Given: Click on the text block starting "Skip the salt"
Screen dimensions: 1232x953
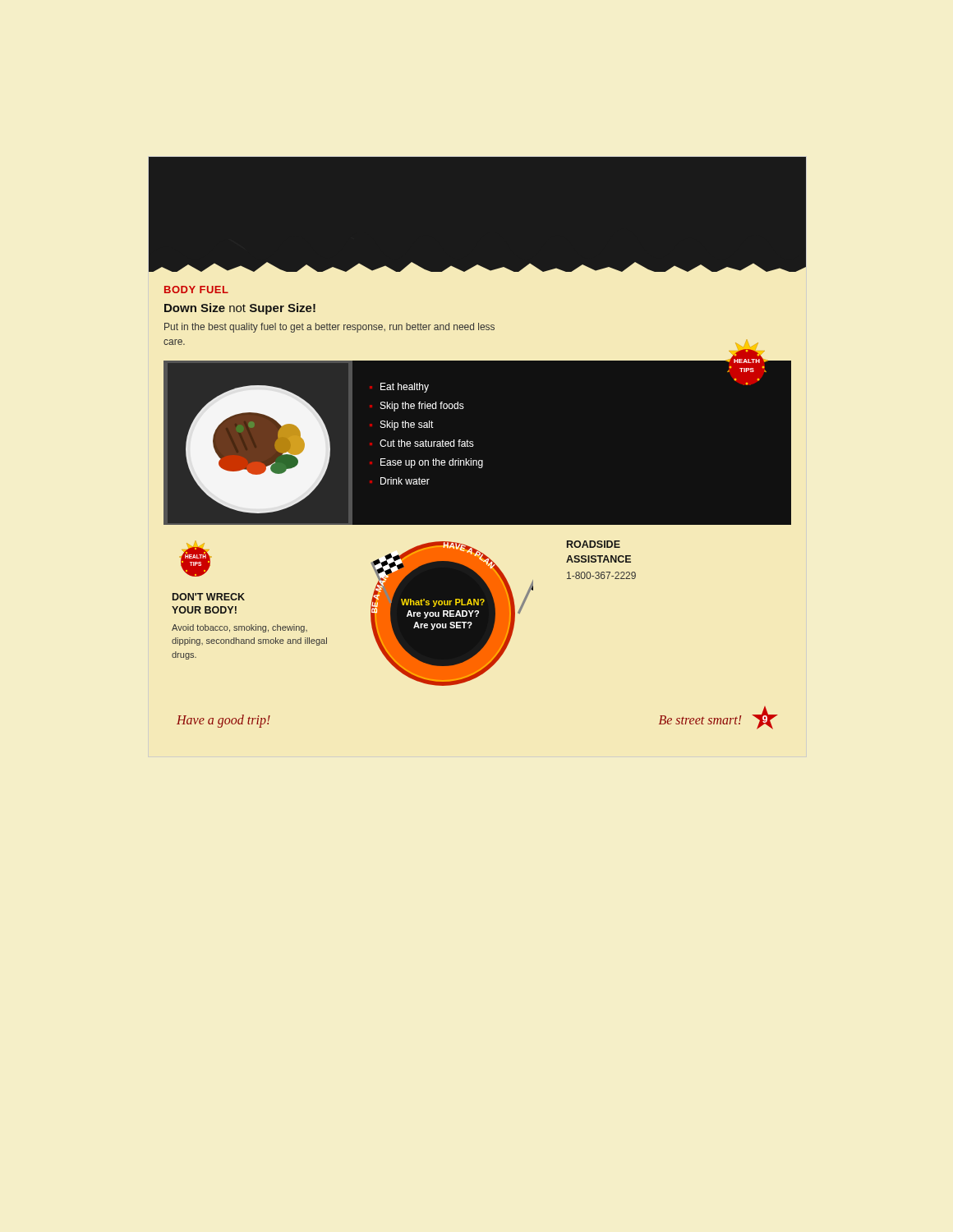Looking at the screenshot, I should point(406,425).
